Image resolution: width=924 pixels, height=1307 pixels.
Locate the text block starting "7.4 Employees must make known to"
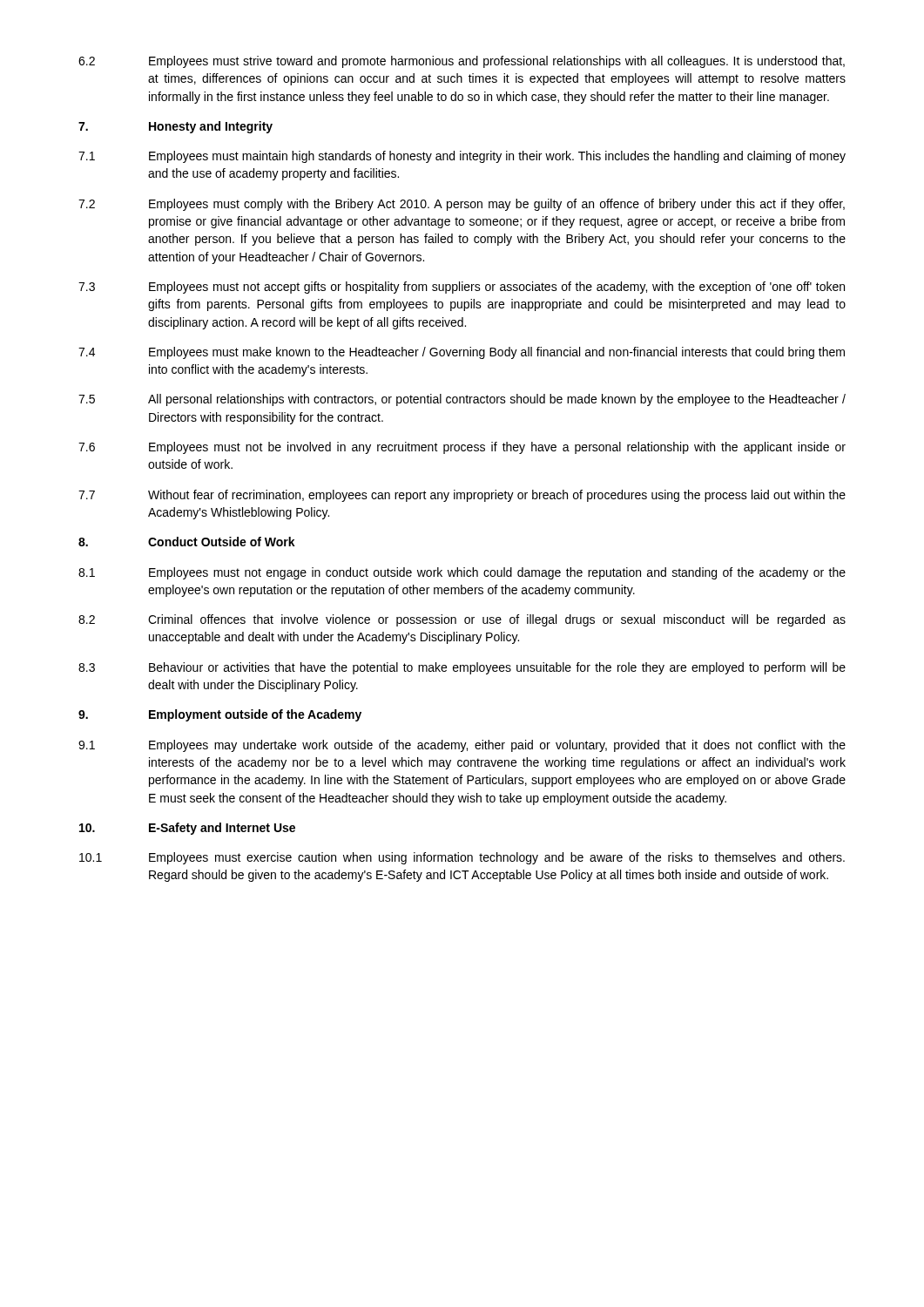tap(462, 361)
